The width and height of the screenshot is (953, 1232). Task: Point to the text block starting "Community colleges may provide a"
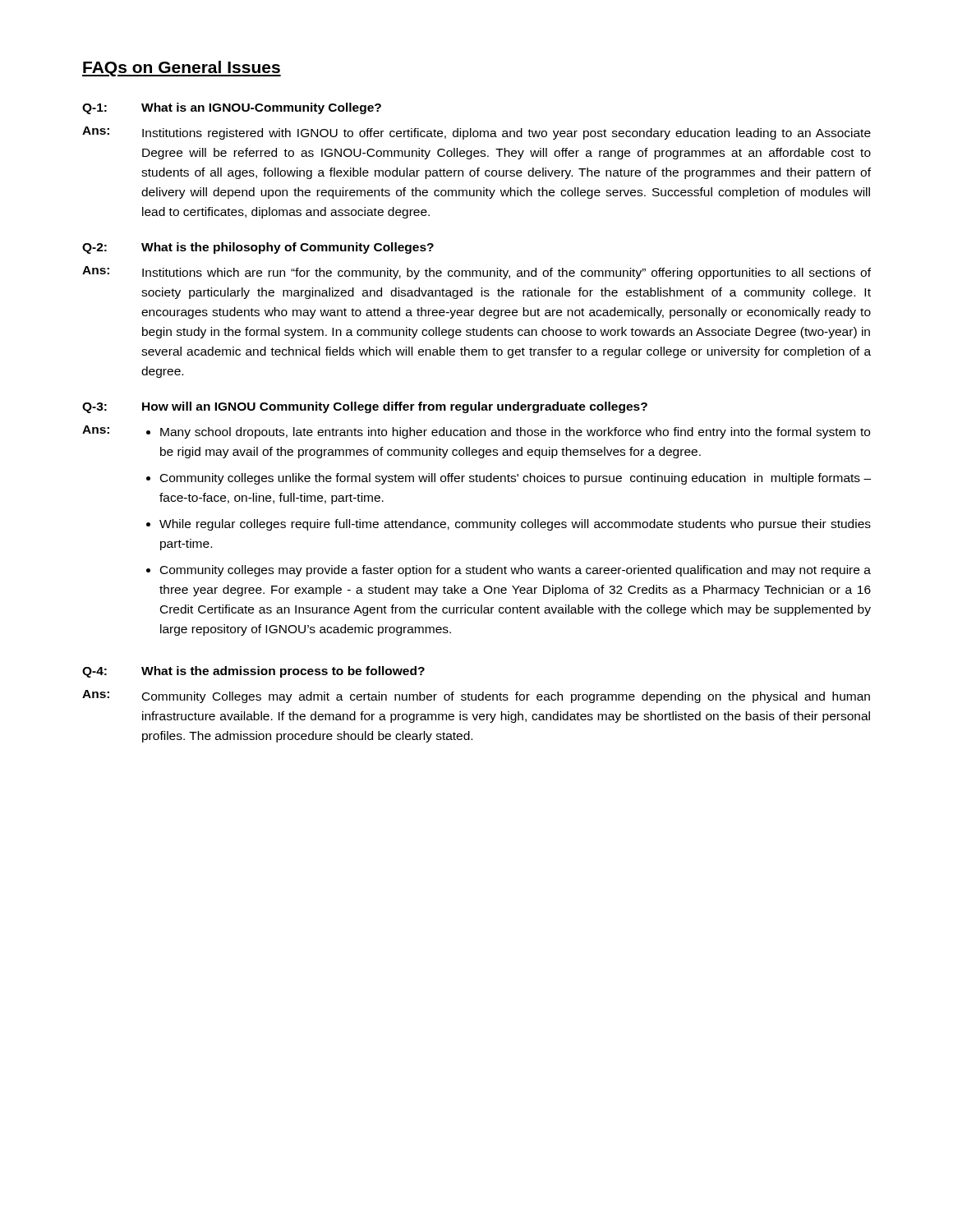515,599
